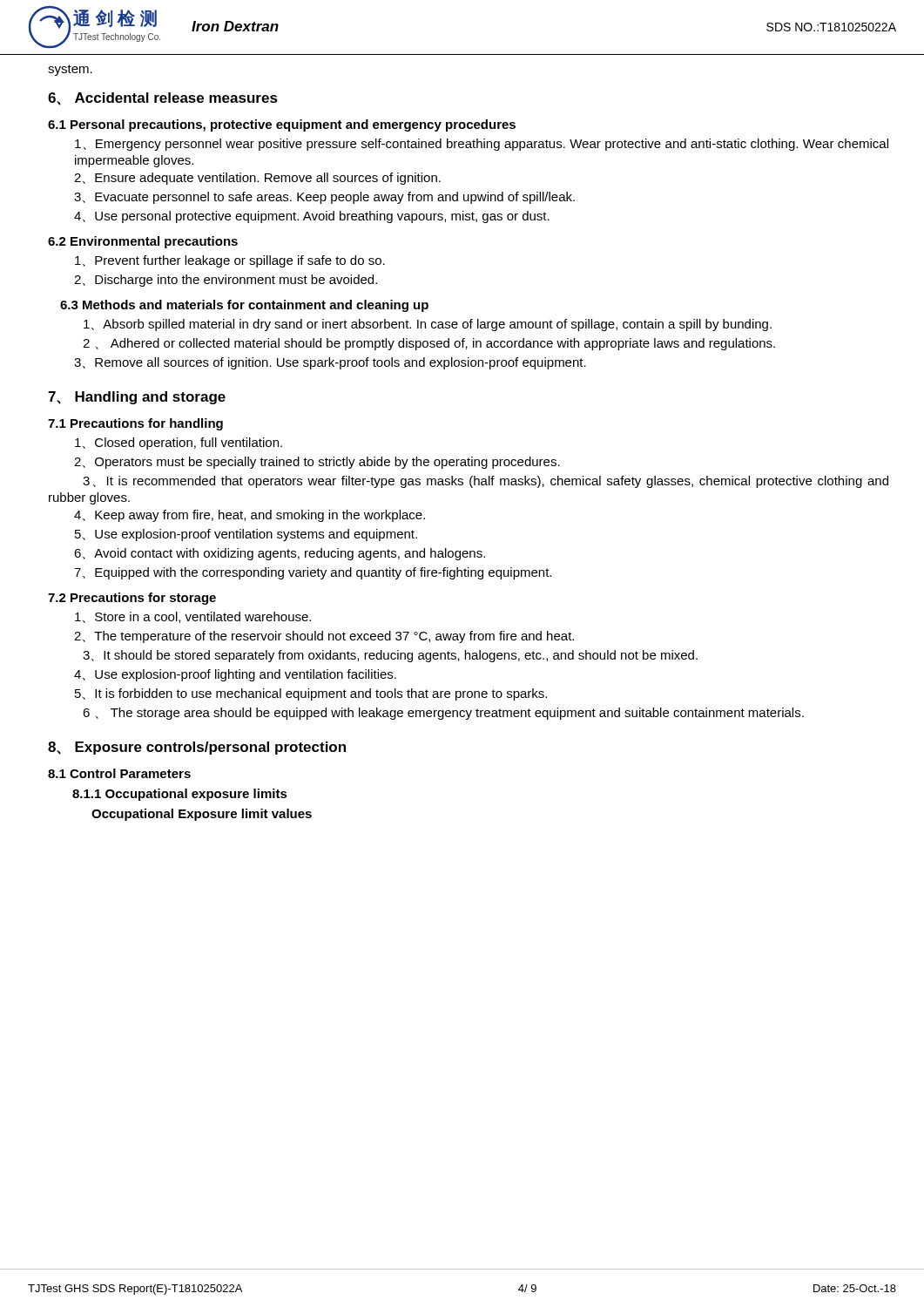Point to the passage starting "1、Store in a cool, ventilated"
The image size is (924, 1307).
click(x=193, y=616)
